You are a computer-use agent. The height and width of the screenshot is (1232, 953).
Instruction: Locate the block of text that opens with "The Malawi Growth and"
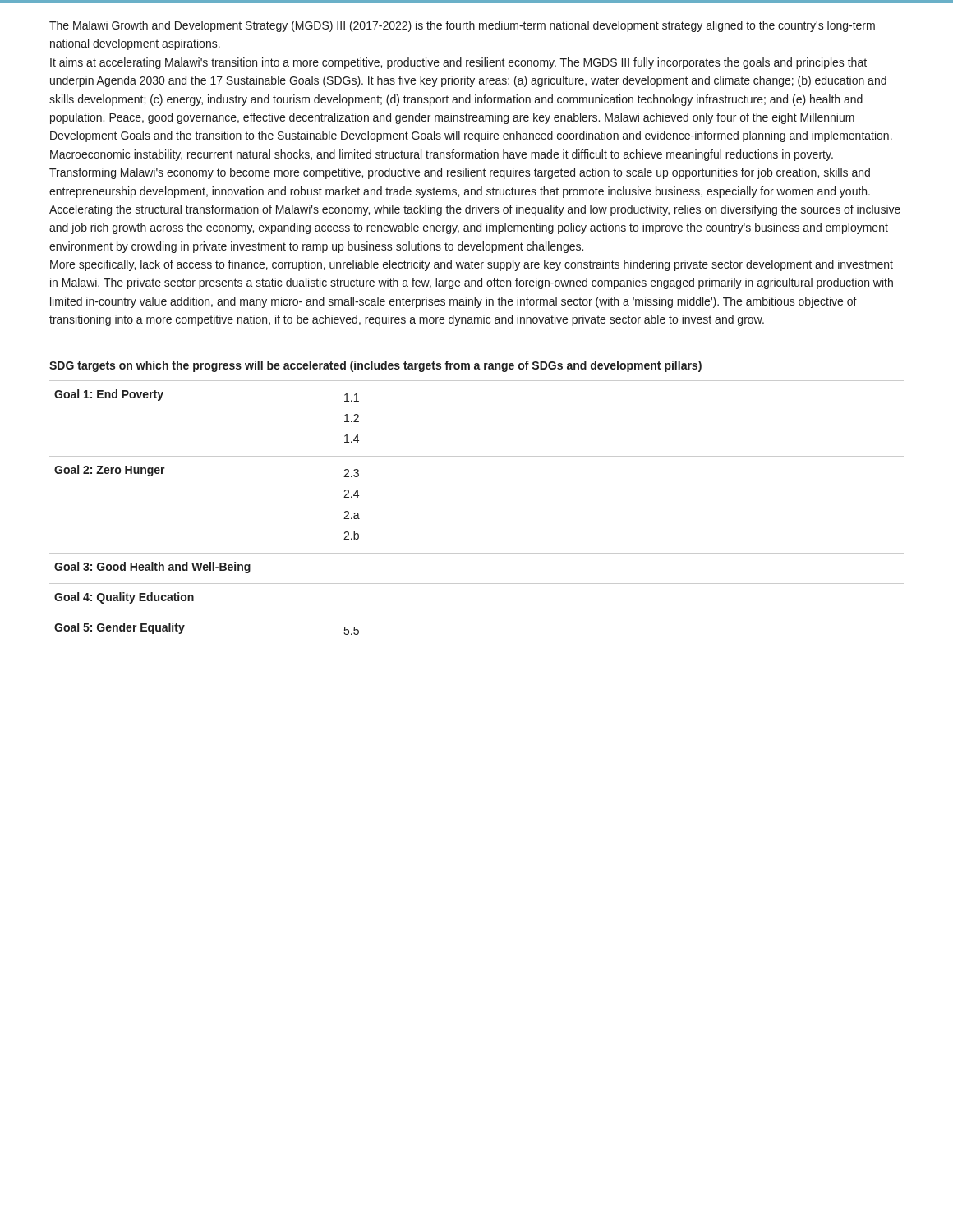(x=476, y=173)
